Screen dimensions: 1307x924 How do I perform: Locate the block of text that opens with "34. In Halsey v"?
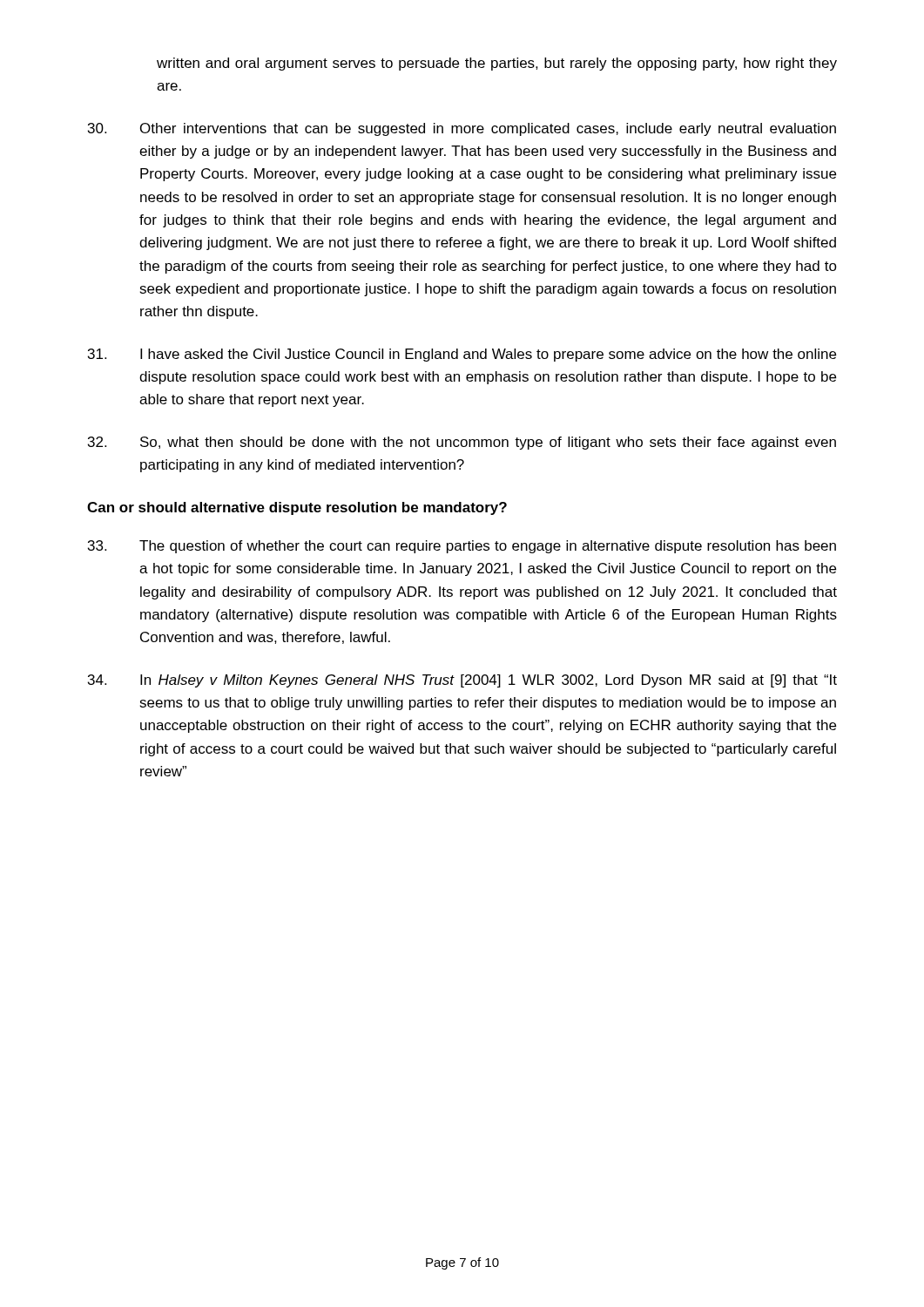pos(462,726)
